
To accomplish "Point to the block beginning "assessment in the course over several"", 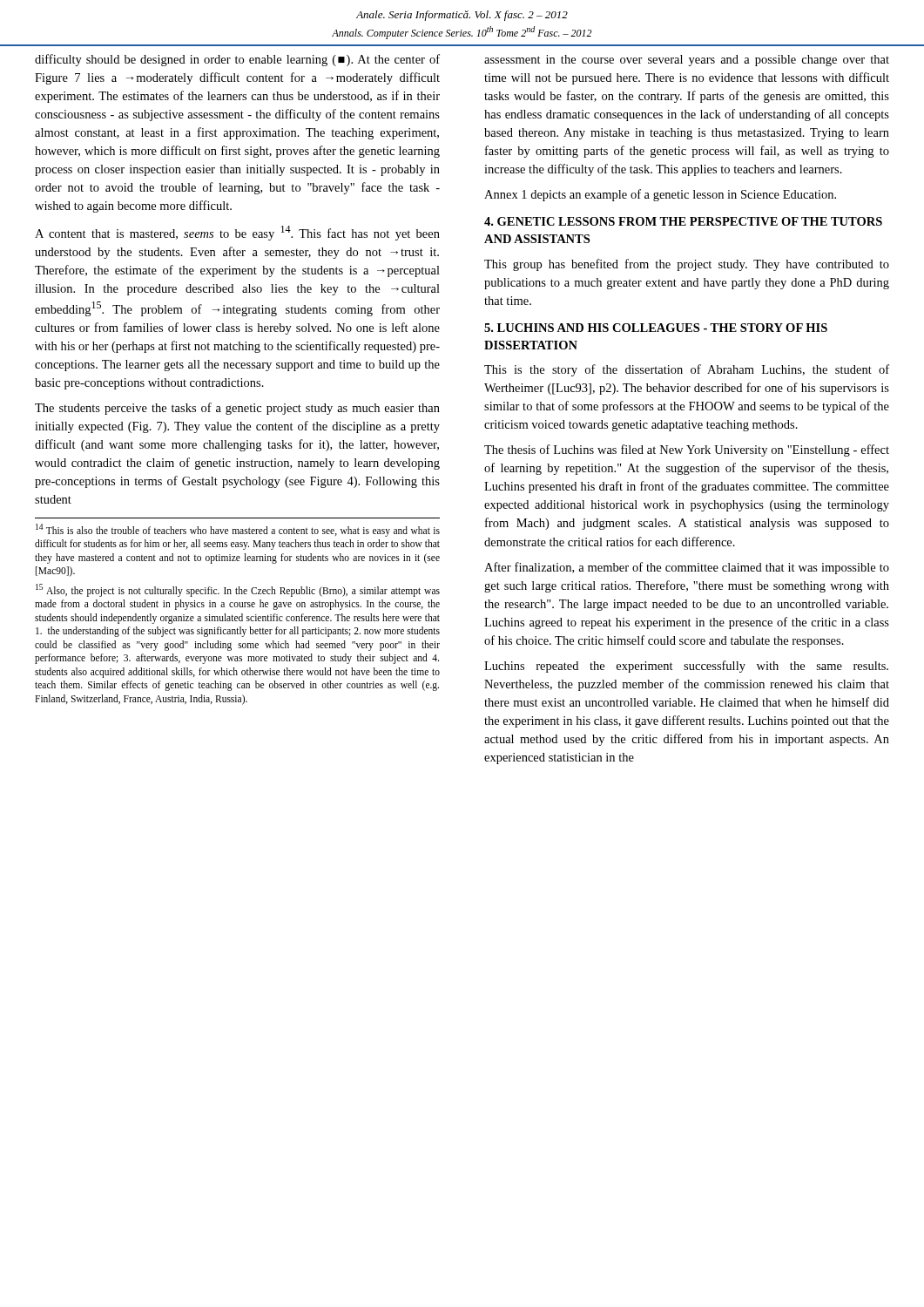I will point(687,114).
